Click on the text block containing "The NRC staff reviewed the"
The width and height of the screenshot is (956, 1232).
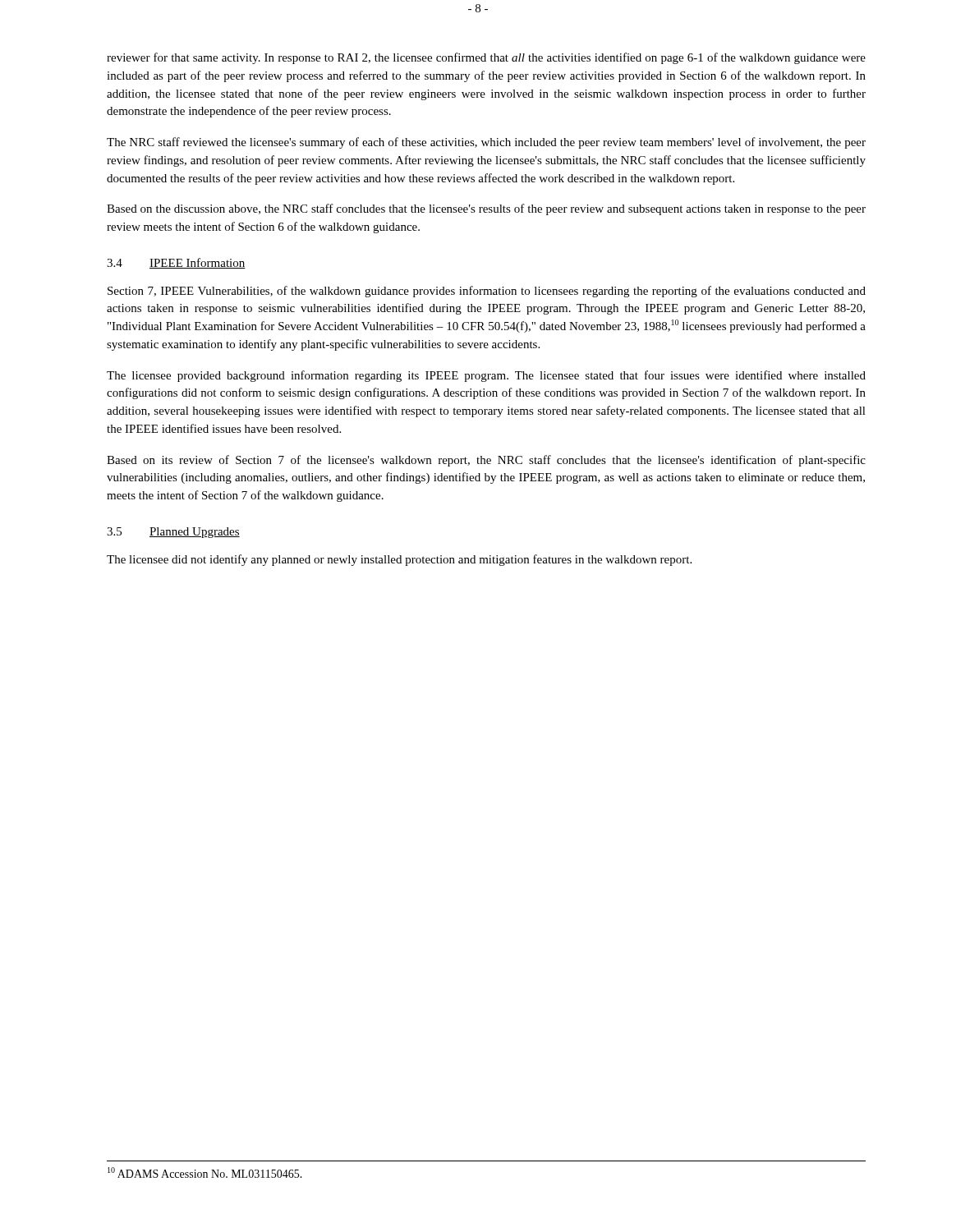[x=486, y=160]
